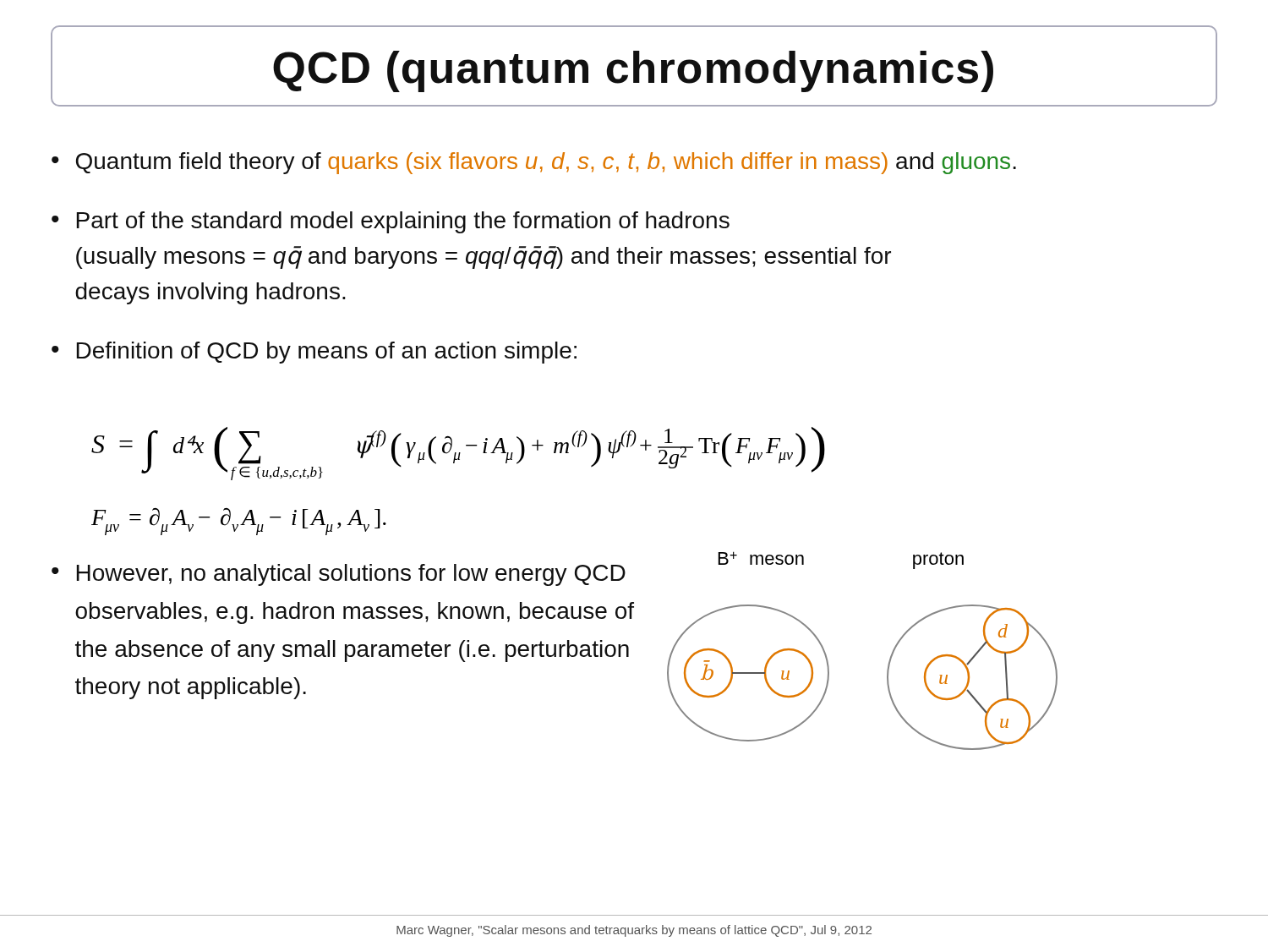The height and width of the screenshot is (952, 1268).
Task: Navigate to the passage starting "• Quantum field"
Action: point(534,162)
